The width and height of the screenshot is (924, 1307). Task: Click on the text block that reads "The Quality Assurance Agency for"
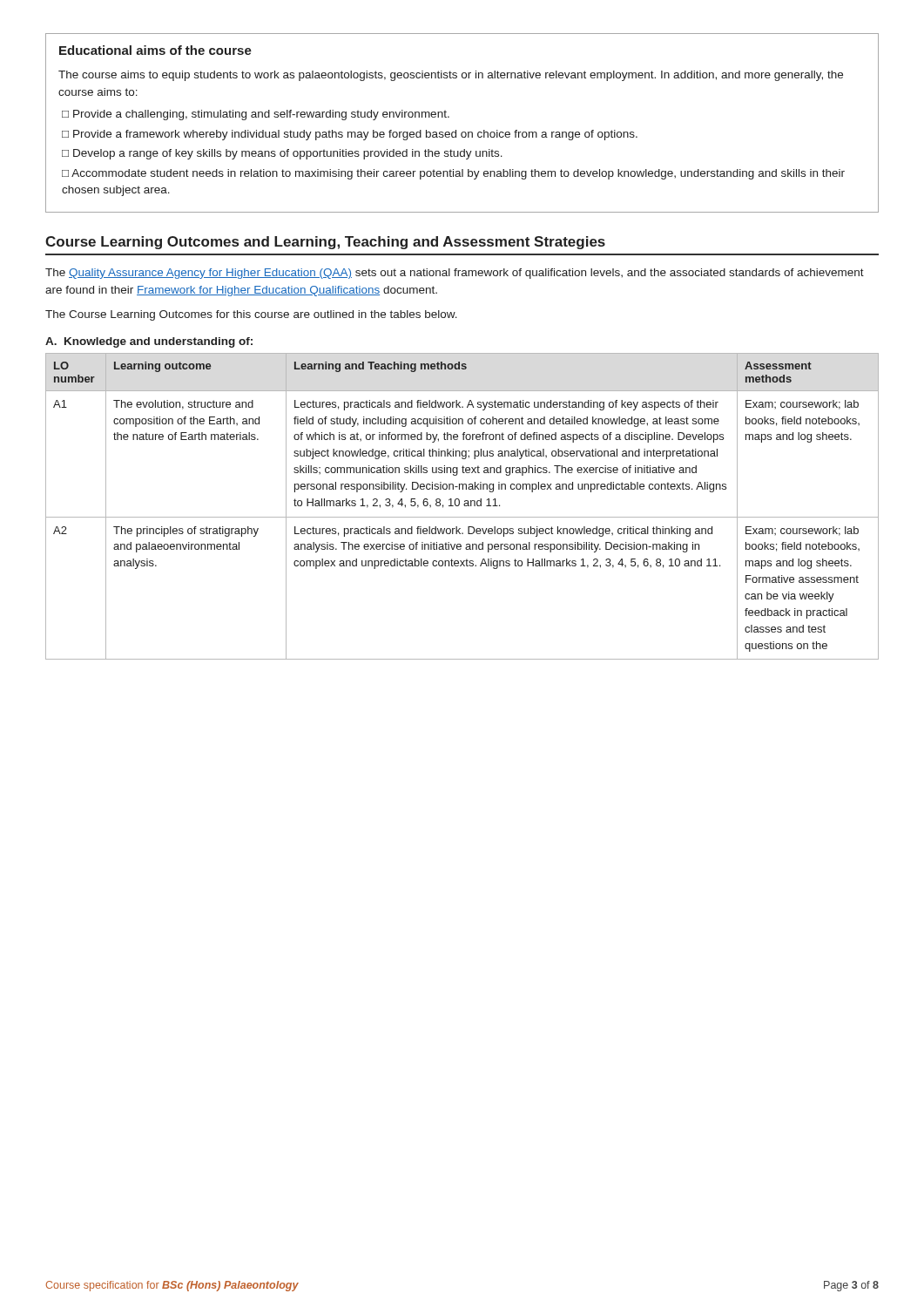tap(454, 281)
